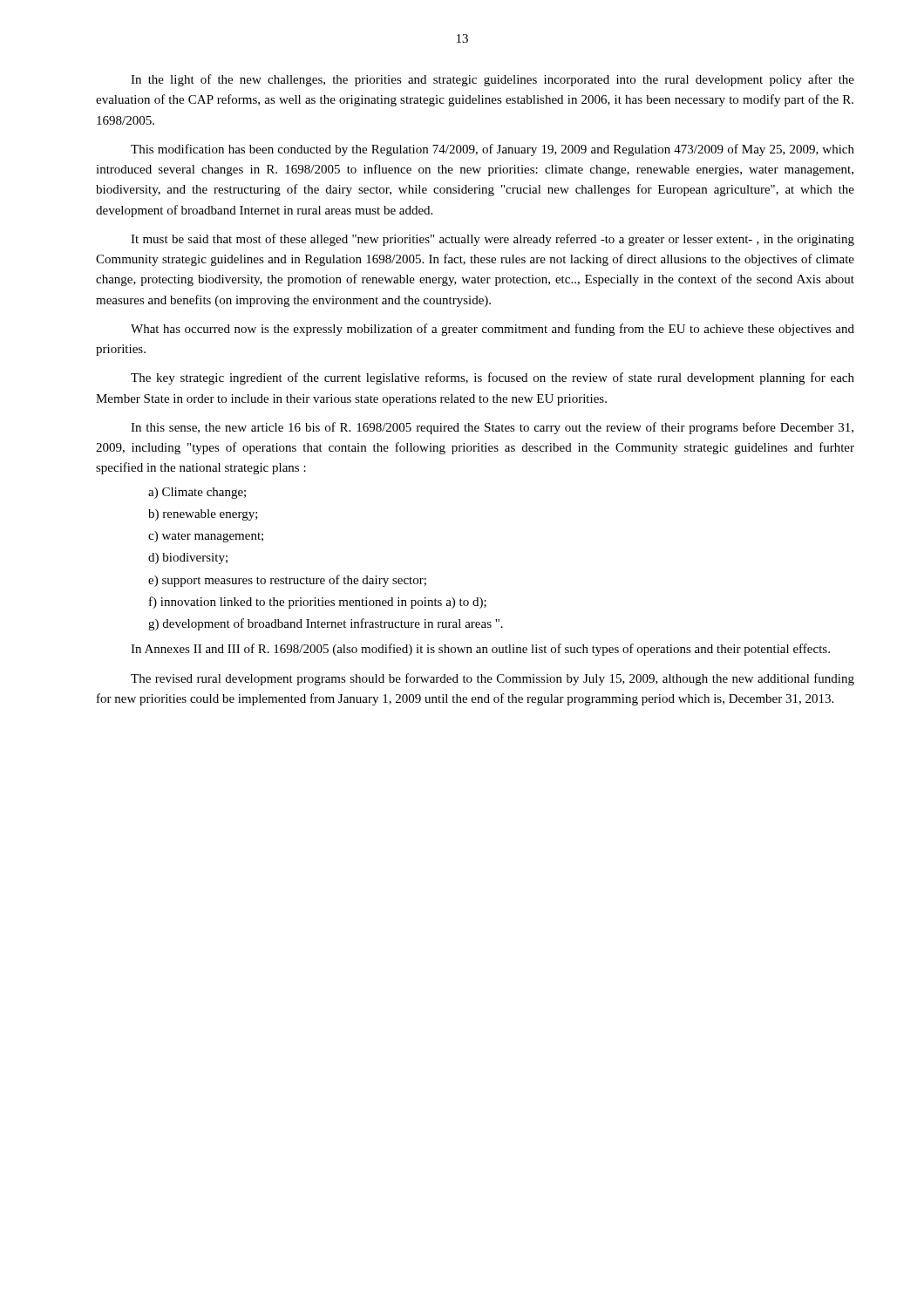This screenshot has width=924, height=1308.
Task: Select the list item with the text "b) renewable energy;"
Action: click(x=203, y=513)
